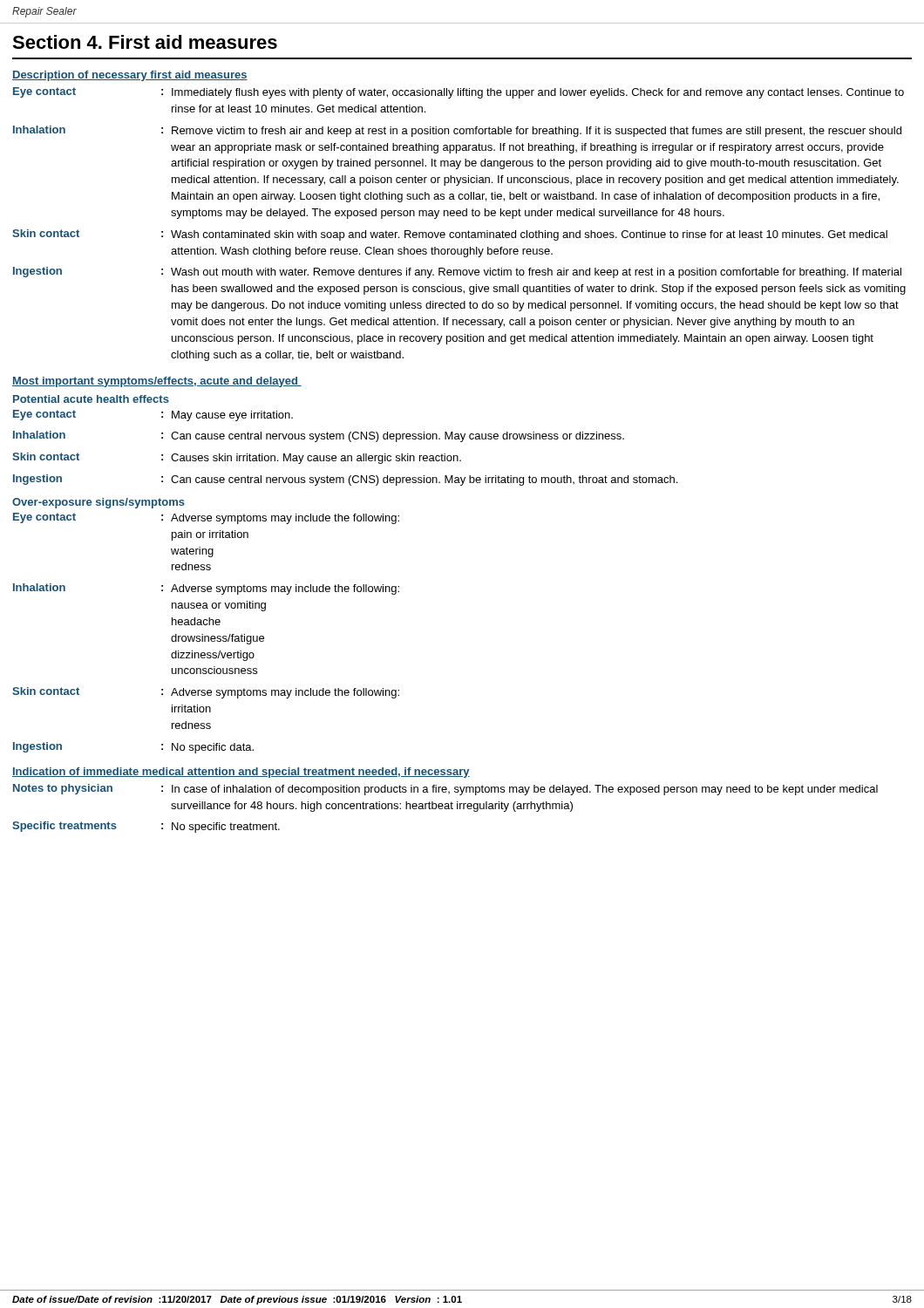Viewport: 924px width, 1308px height.
Task: Locate the block of text that opens with "Skin contact : Adverse symptoms may"
Action: coord(206,693)
